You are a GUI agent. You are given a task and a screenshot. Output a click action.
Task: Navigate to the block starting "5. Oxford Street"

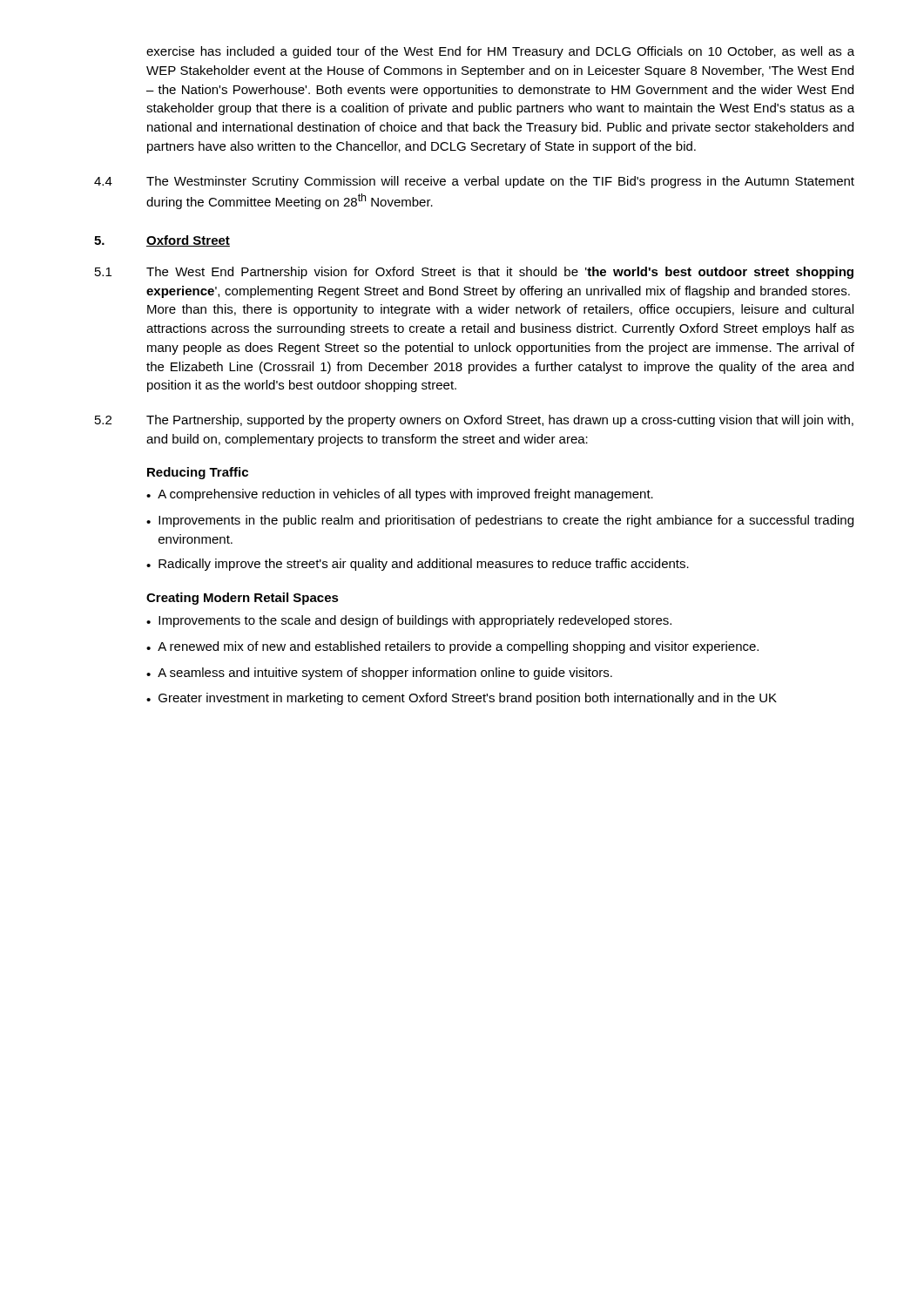click(x=162, y=240)
